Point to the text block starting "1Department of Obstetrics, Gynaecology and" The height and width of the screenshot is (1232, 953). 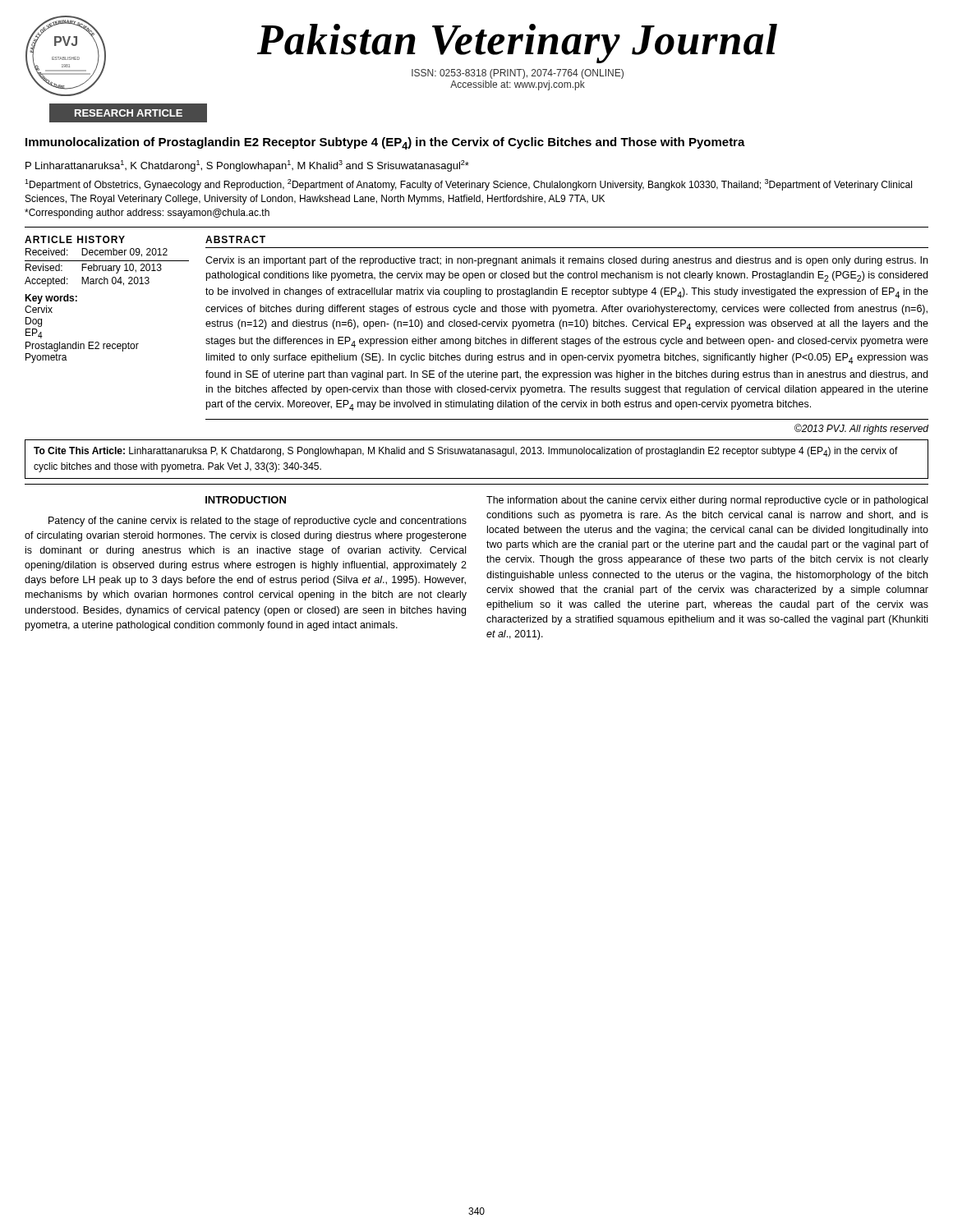[469, 198]
